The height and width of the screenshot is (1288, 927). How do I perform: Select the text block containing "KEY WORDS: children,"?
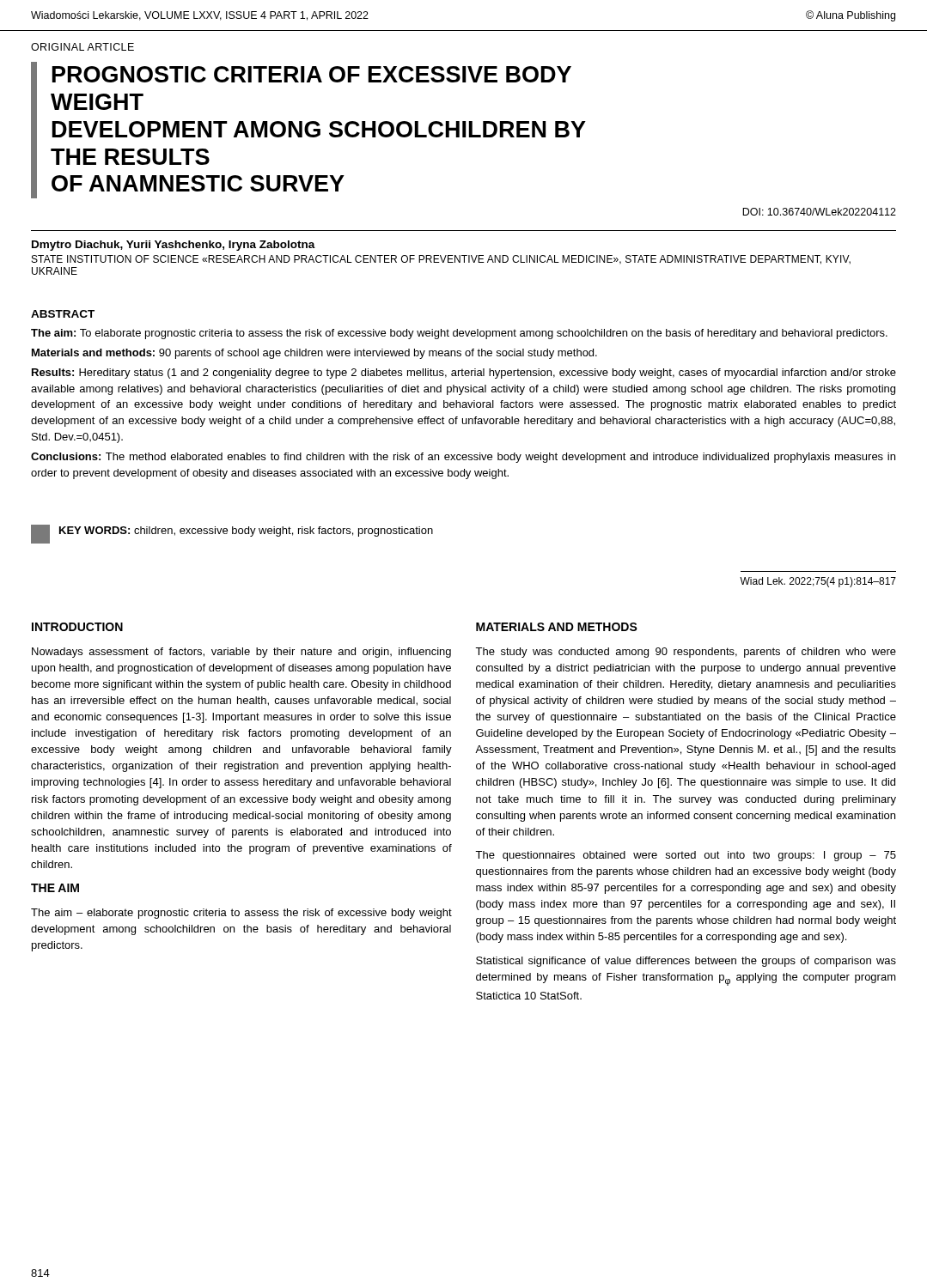pos(232,534)
